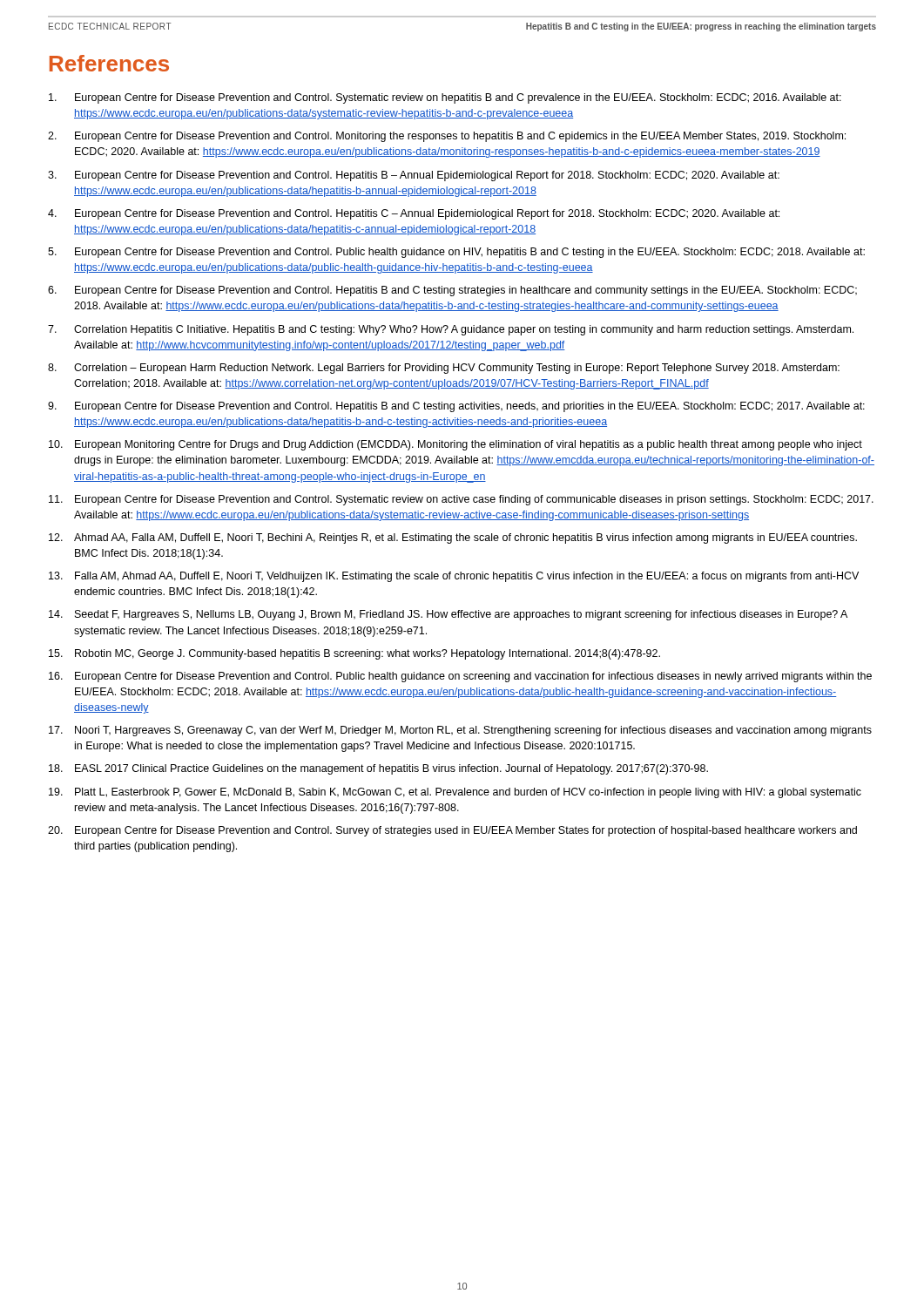Navigate to the text block starting "5. European Centre for Disease Prevention and"

462,260
